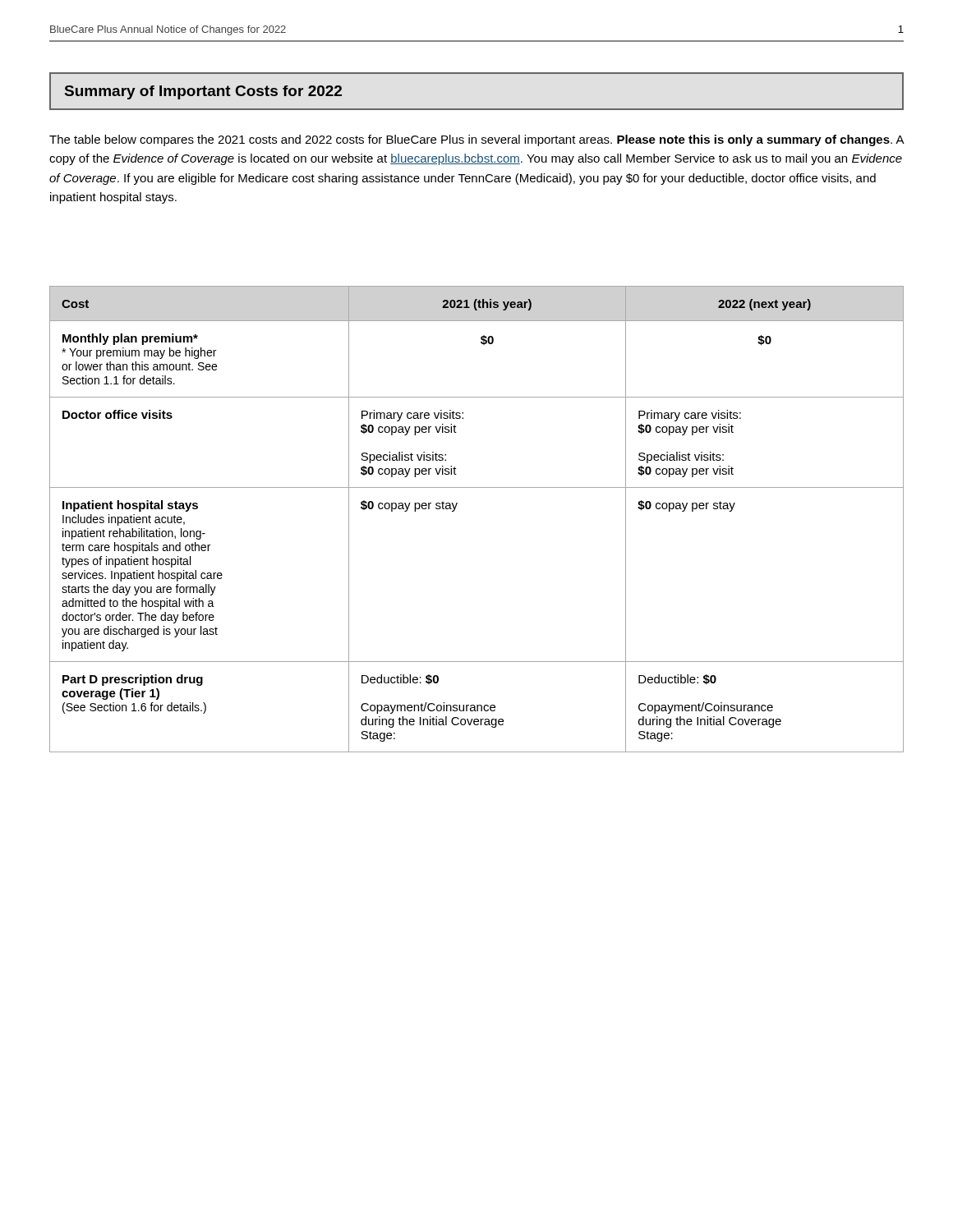Image resolution: width=953 pixels, height=1232 pixels.
Task: Find the table that mentions "Primary care visits: $0"
Action: pyautogui.click(x=476, y=519)
